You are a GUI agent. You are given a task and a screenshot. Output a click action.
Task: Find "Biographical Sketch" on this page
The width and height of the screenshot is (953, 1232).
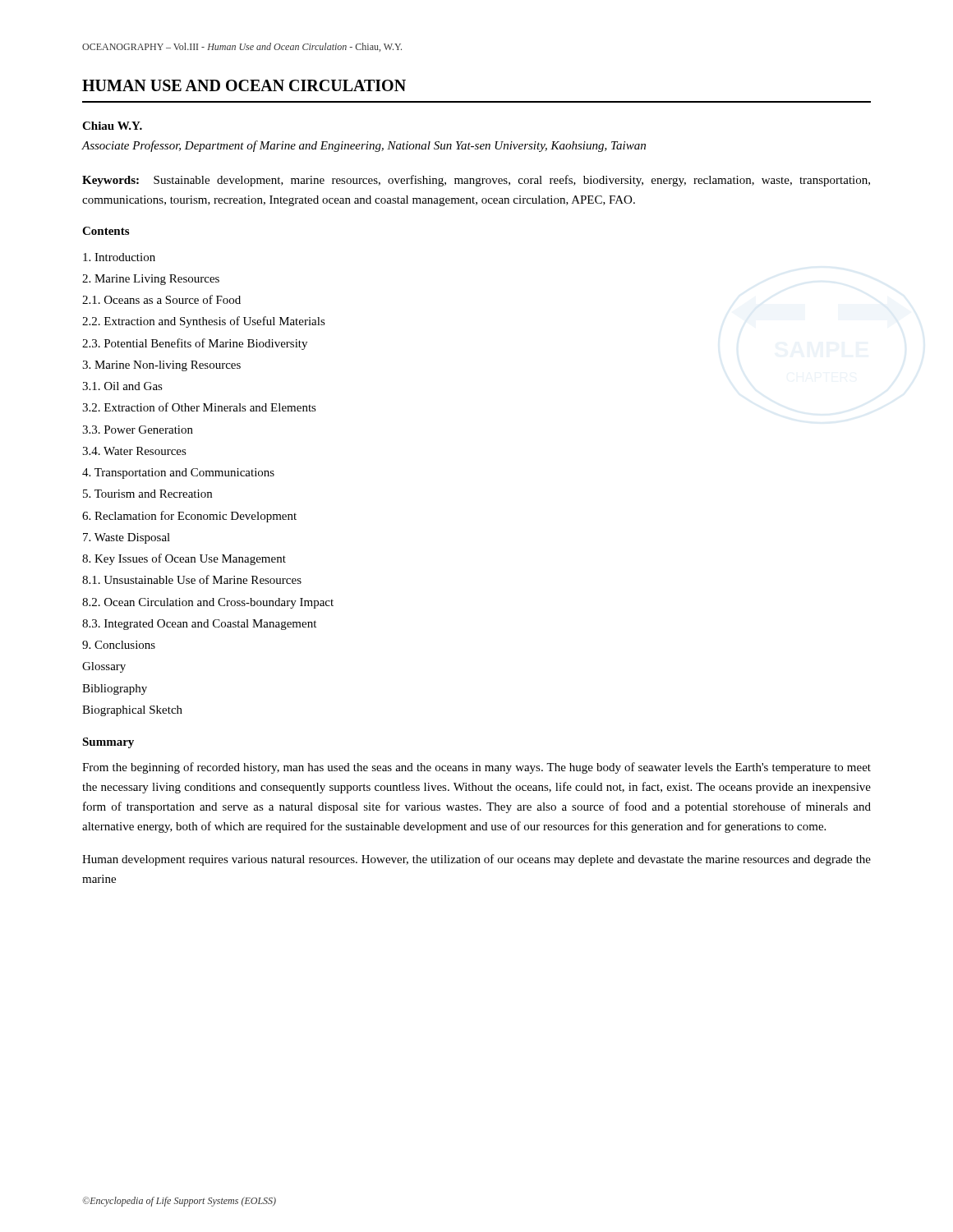[x=132, y=709]
